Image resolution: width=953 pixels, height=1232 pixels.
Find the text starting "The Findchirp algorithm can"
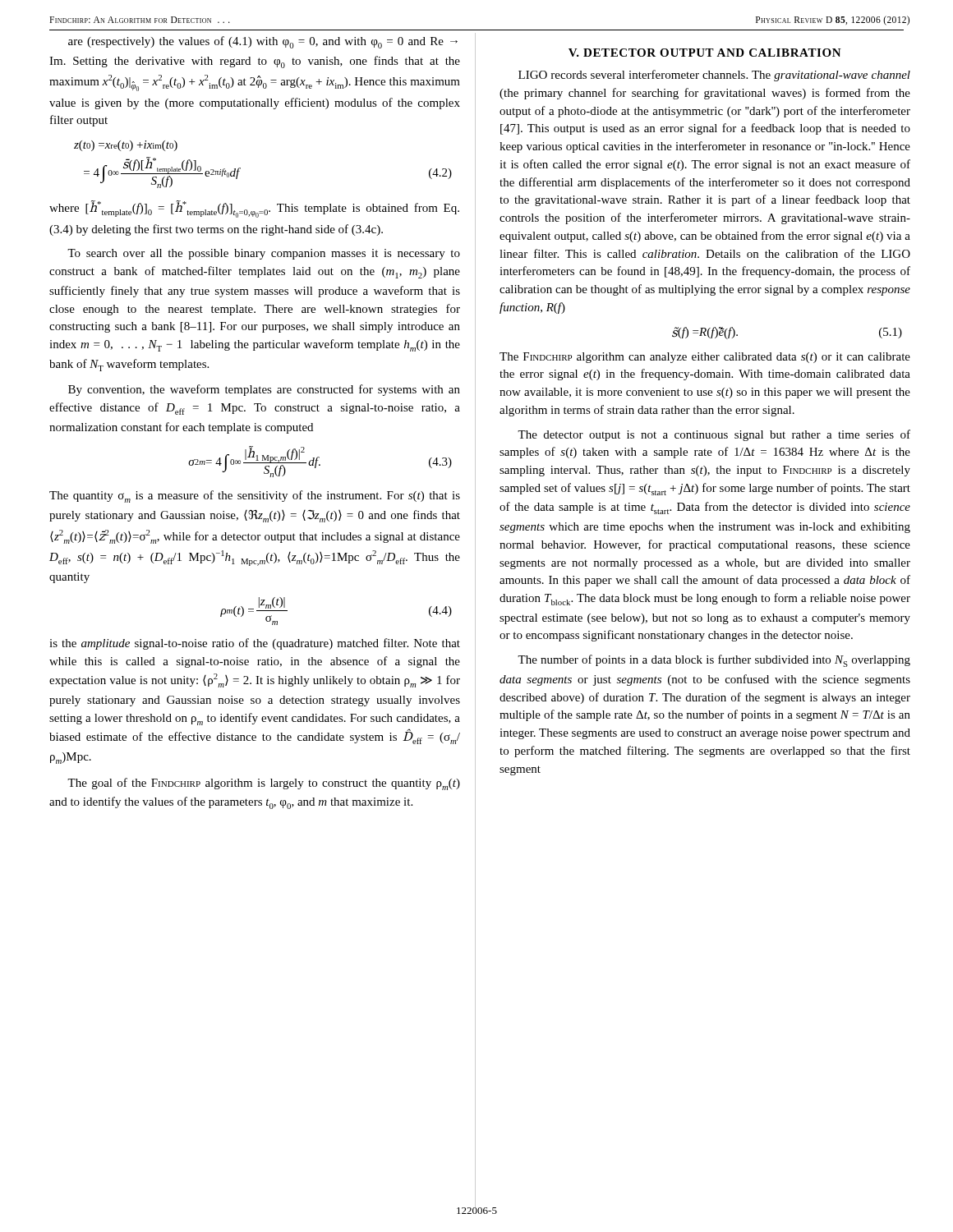click(705, 384)
